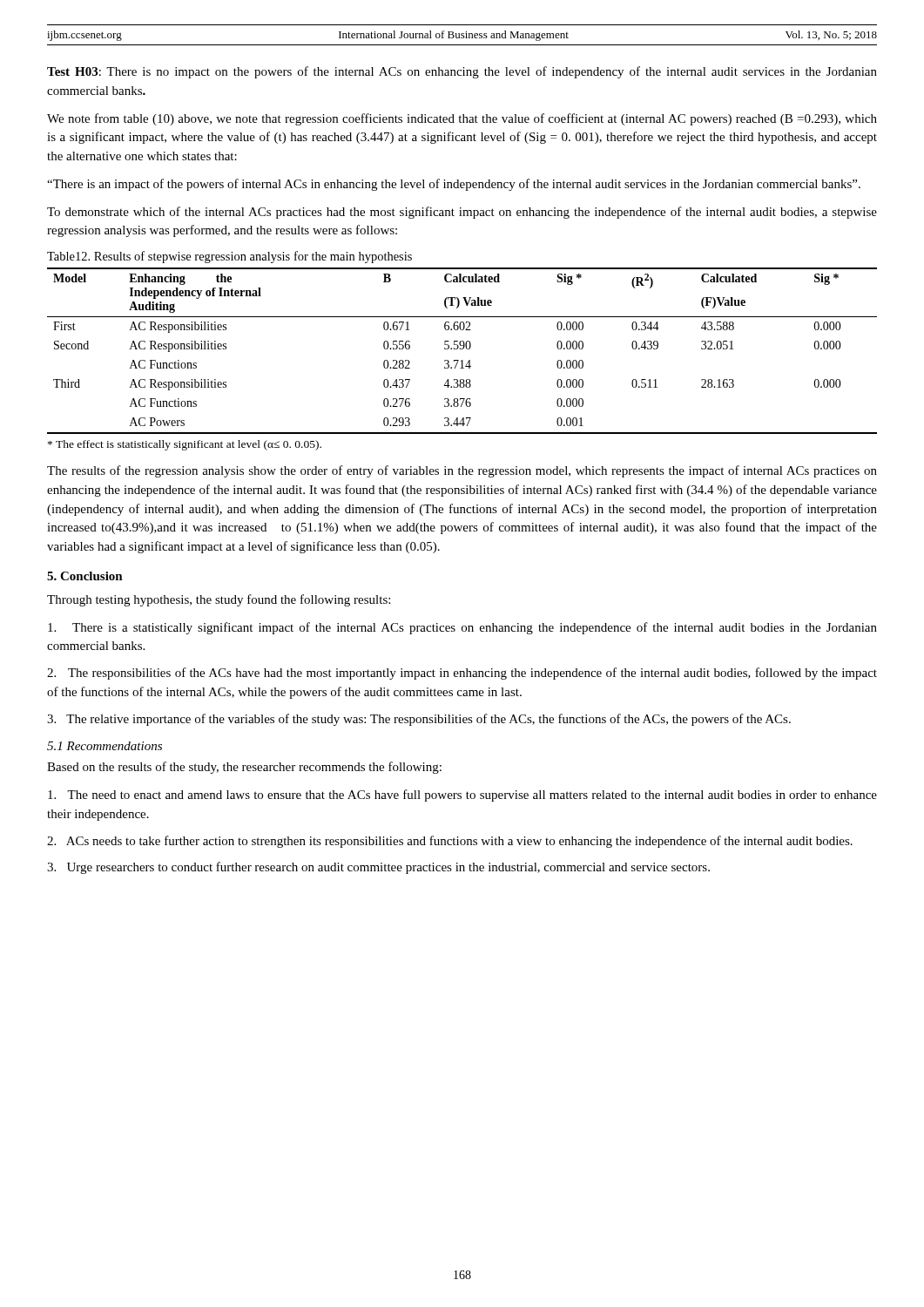Find the text block containing "Test H03: There is no impact on the"
Screen dimensions: 1307x924
pos(462,82)
